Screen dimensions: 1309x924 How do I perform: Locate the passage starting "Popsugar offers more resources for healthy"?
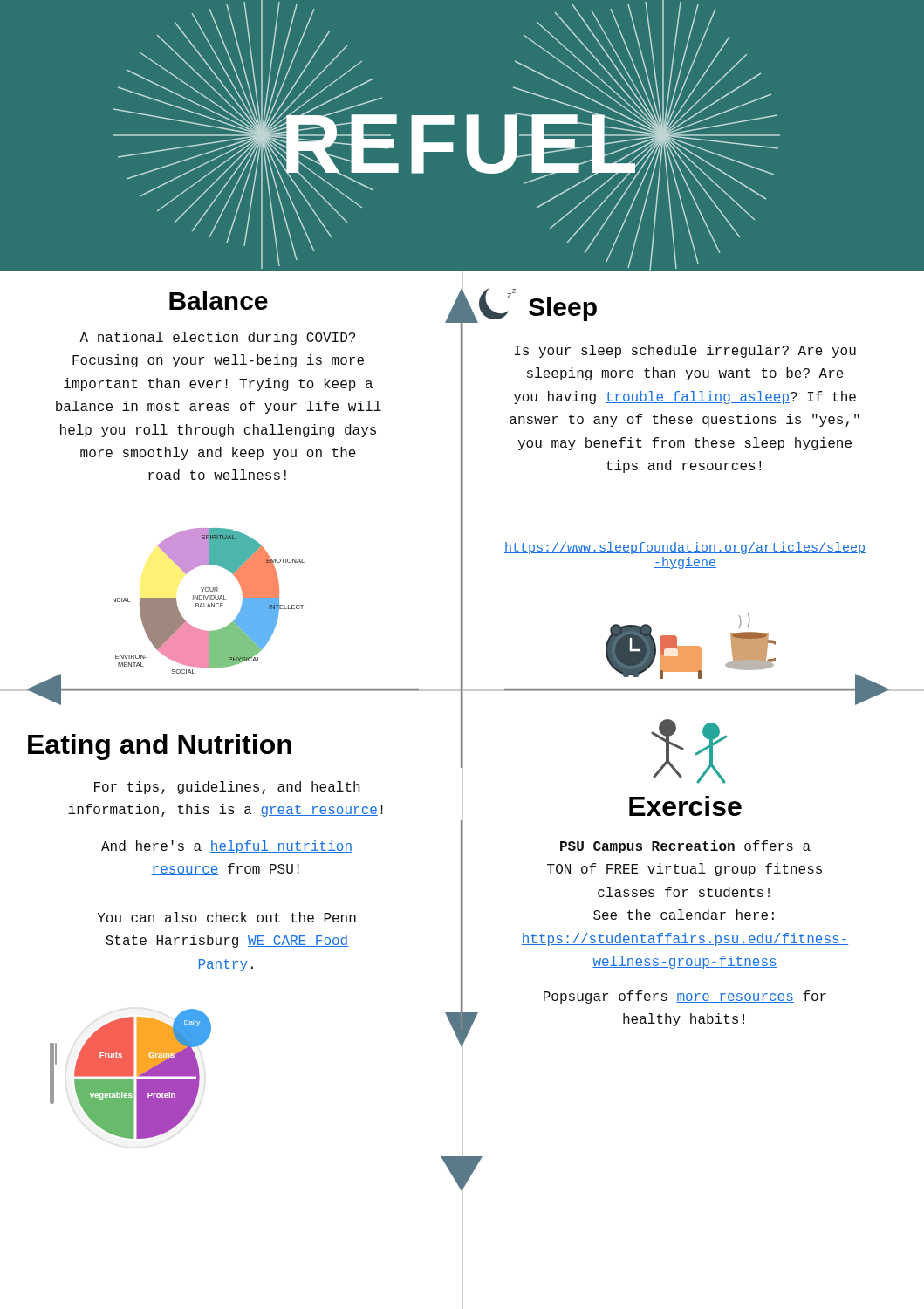[x=685, y=1009]
